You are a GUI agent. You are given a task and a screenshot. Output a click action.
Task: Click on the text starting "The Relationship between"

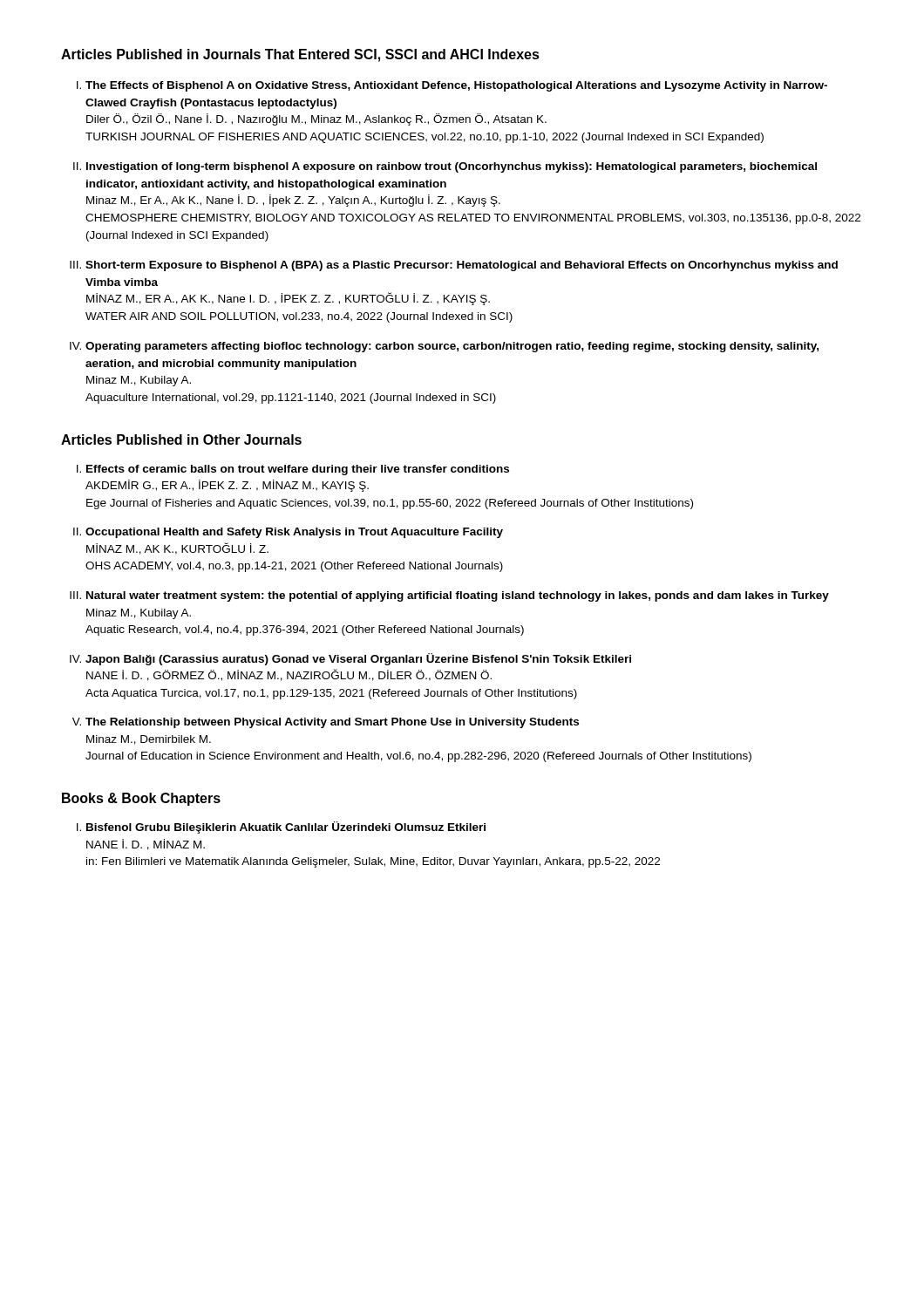tap(332, 723)
